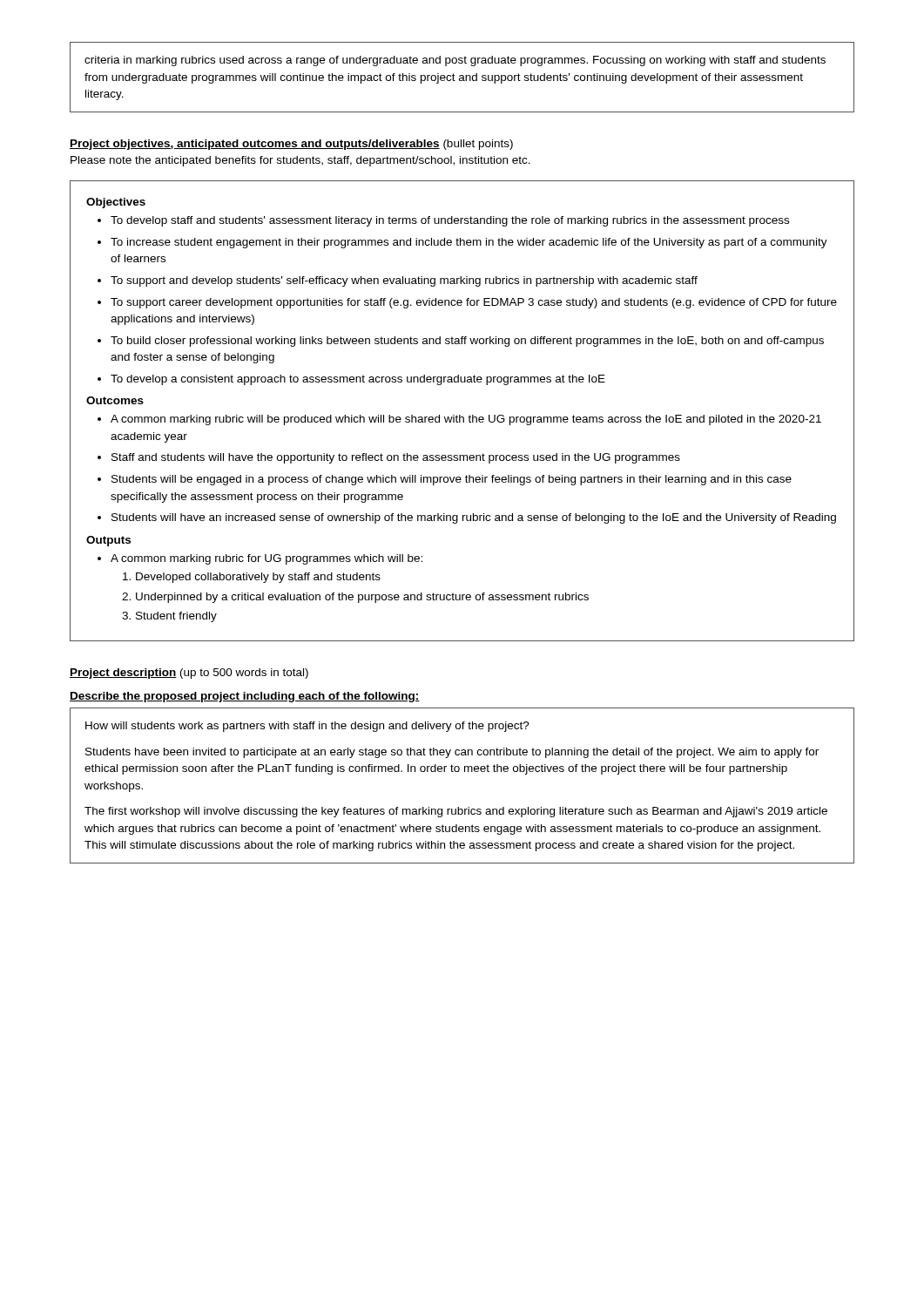924x1307 pixels.
Task: Find the element starting "Student friendly"
Action: tap(176, 616)
